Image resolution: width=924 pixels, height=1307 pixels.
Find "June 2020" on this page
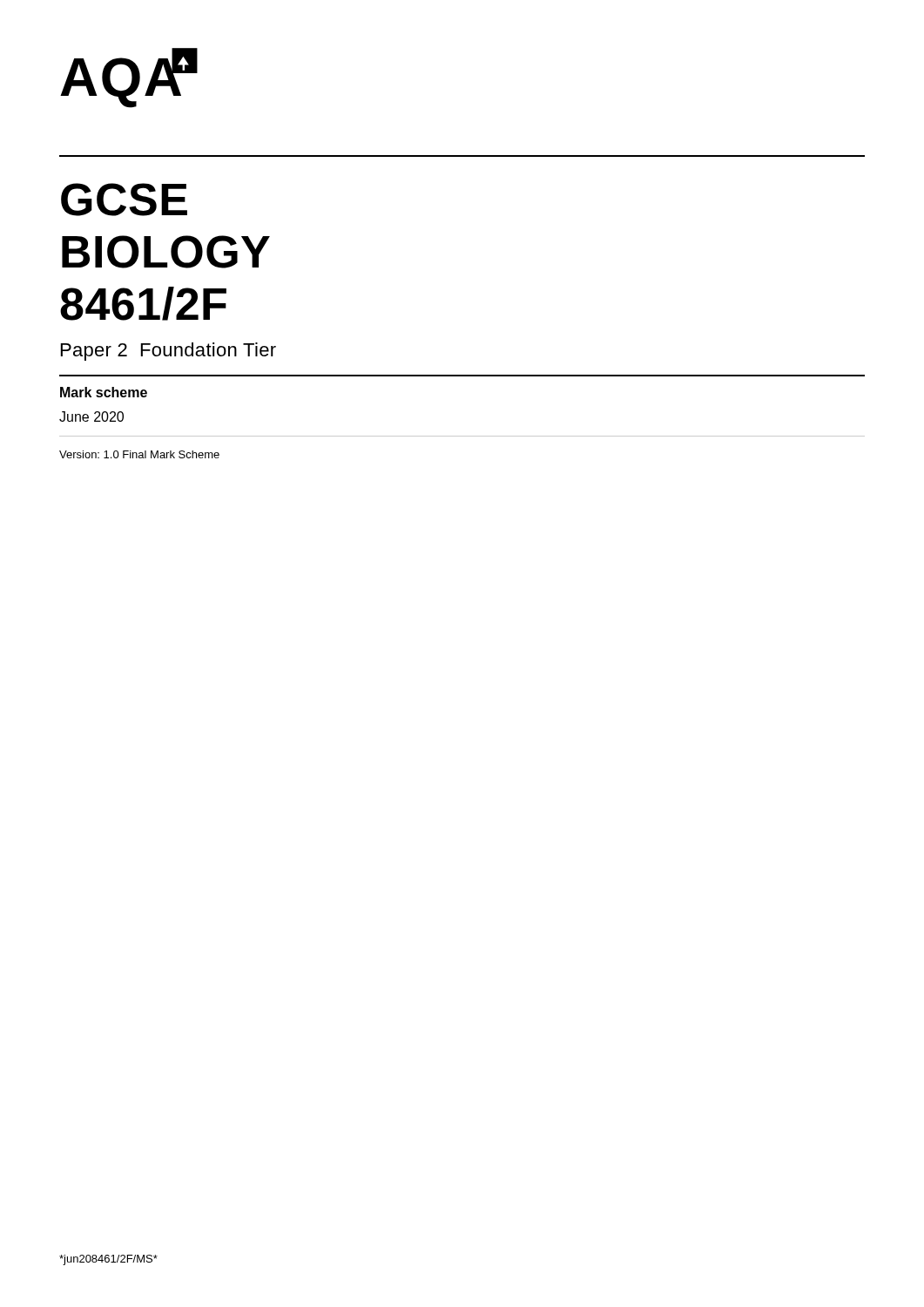[92, 417]
